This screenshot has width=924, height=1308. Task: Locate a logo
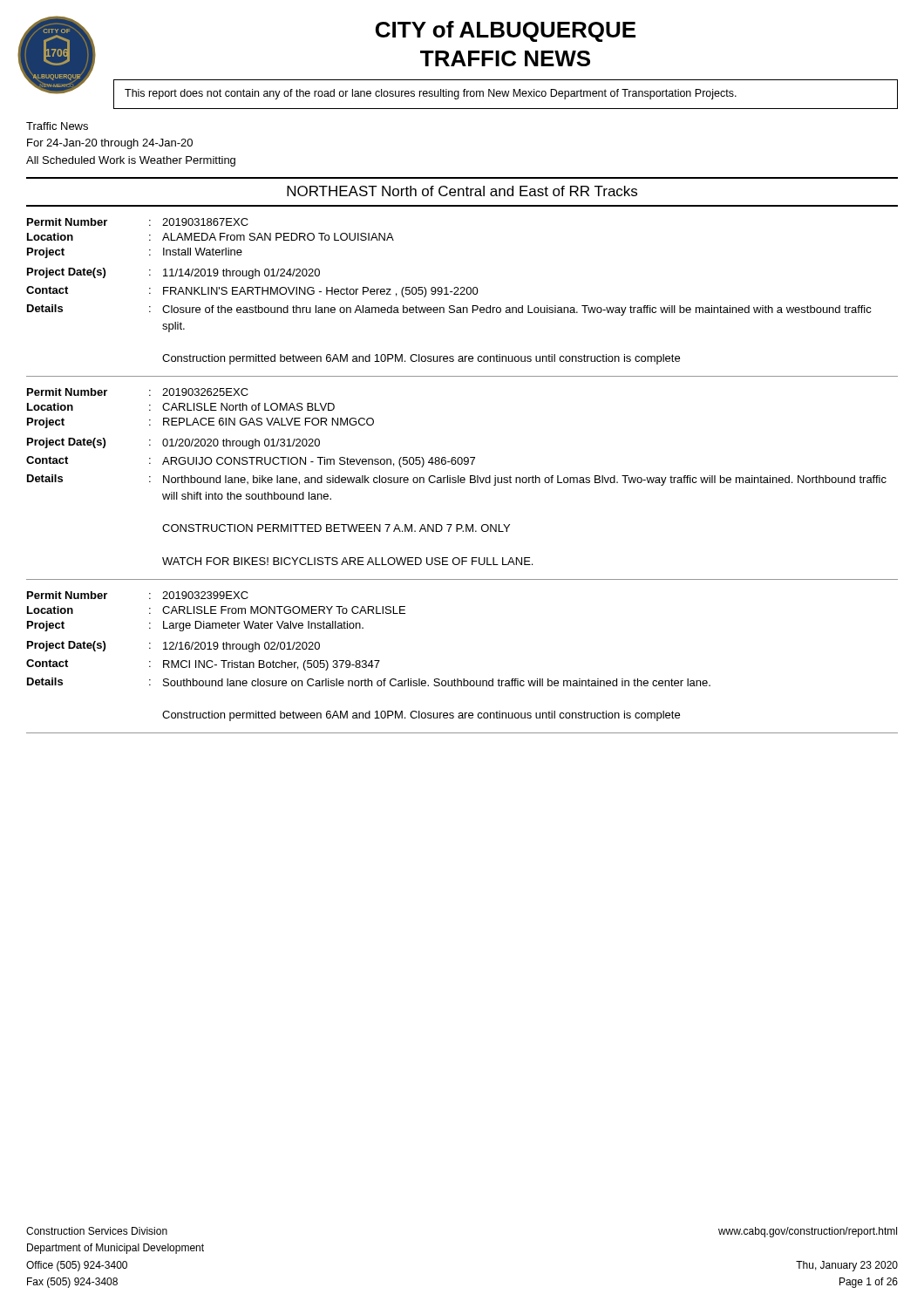click(57, 55)
